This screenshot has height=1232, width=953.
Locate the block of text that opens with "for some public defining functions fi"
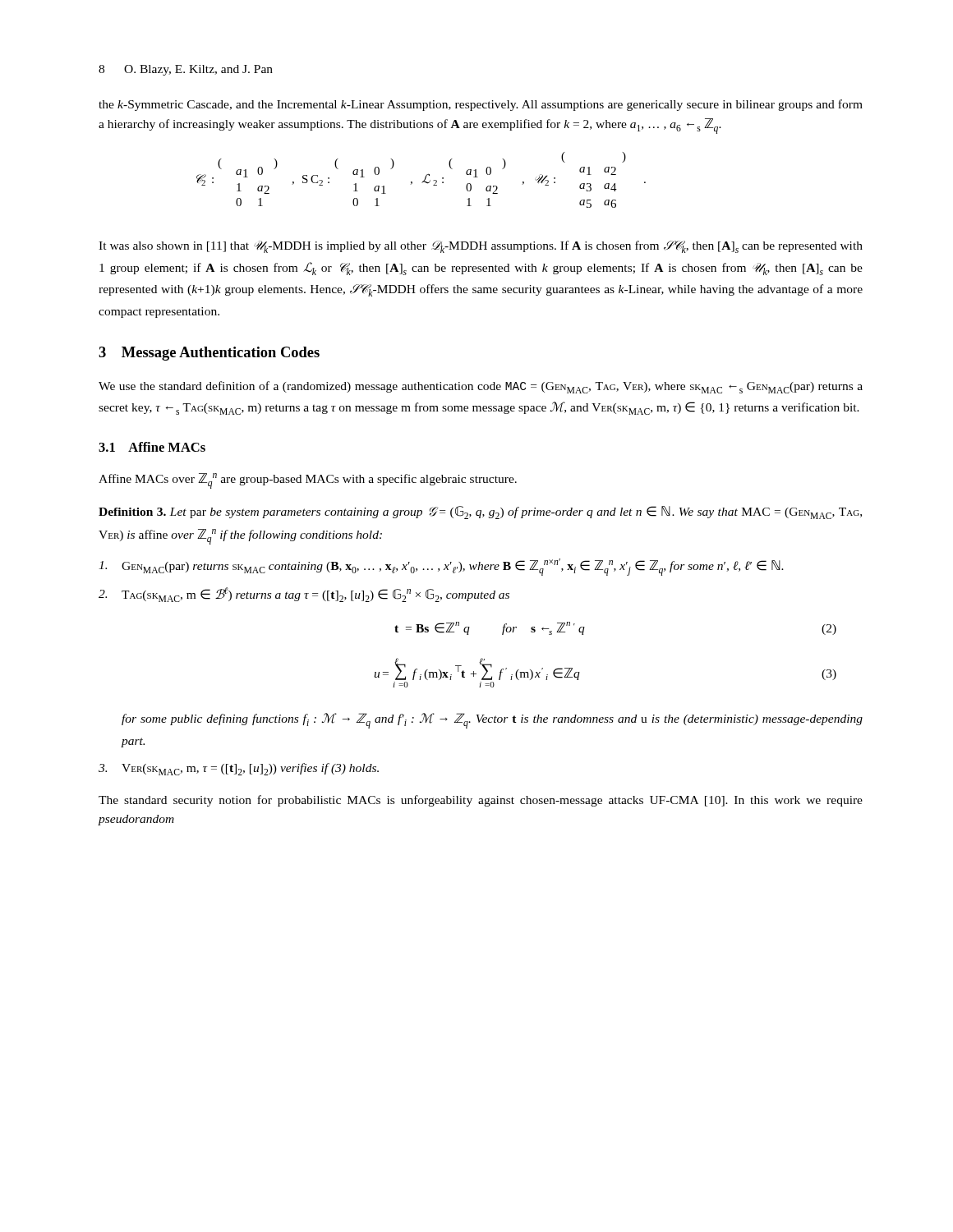point(492,730)
